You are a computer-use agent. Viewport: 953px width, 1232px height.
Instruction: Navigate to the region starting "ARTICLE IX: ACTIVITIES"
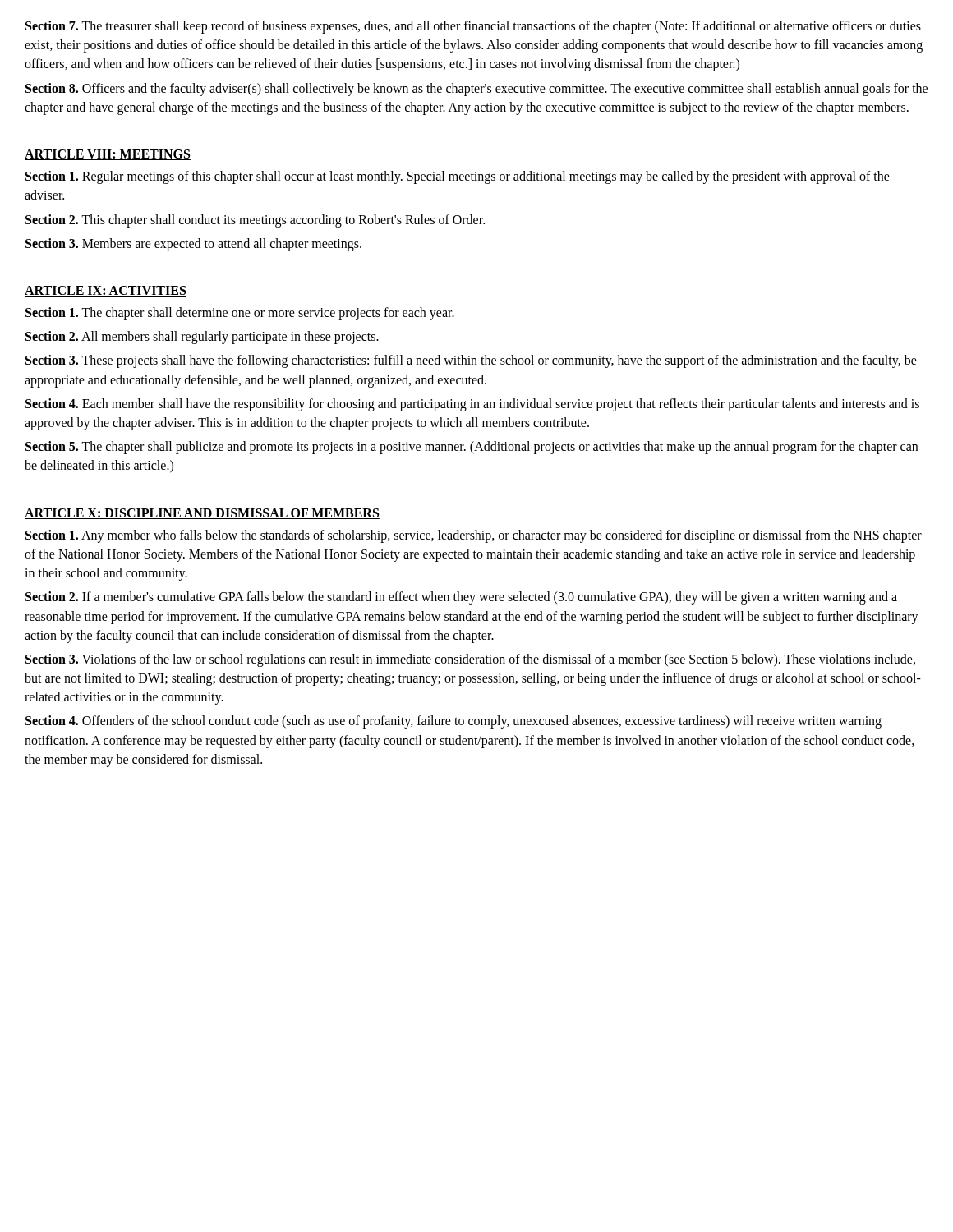[x=105, y=290]
